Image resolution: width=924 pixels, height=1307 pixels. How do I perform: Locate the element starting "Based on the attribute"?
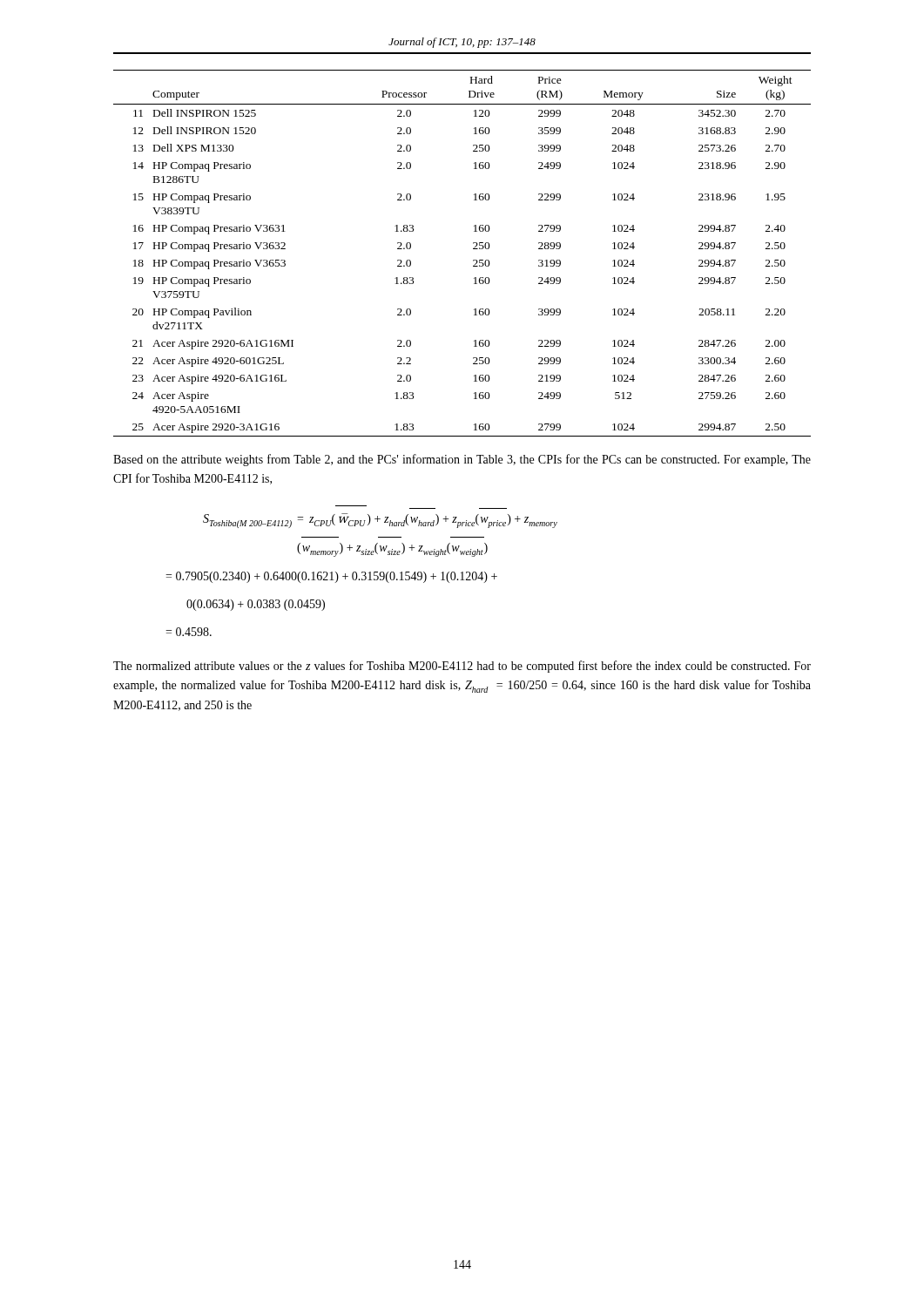(x=462, y=469)
